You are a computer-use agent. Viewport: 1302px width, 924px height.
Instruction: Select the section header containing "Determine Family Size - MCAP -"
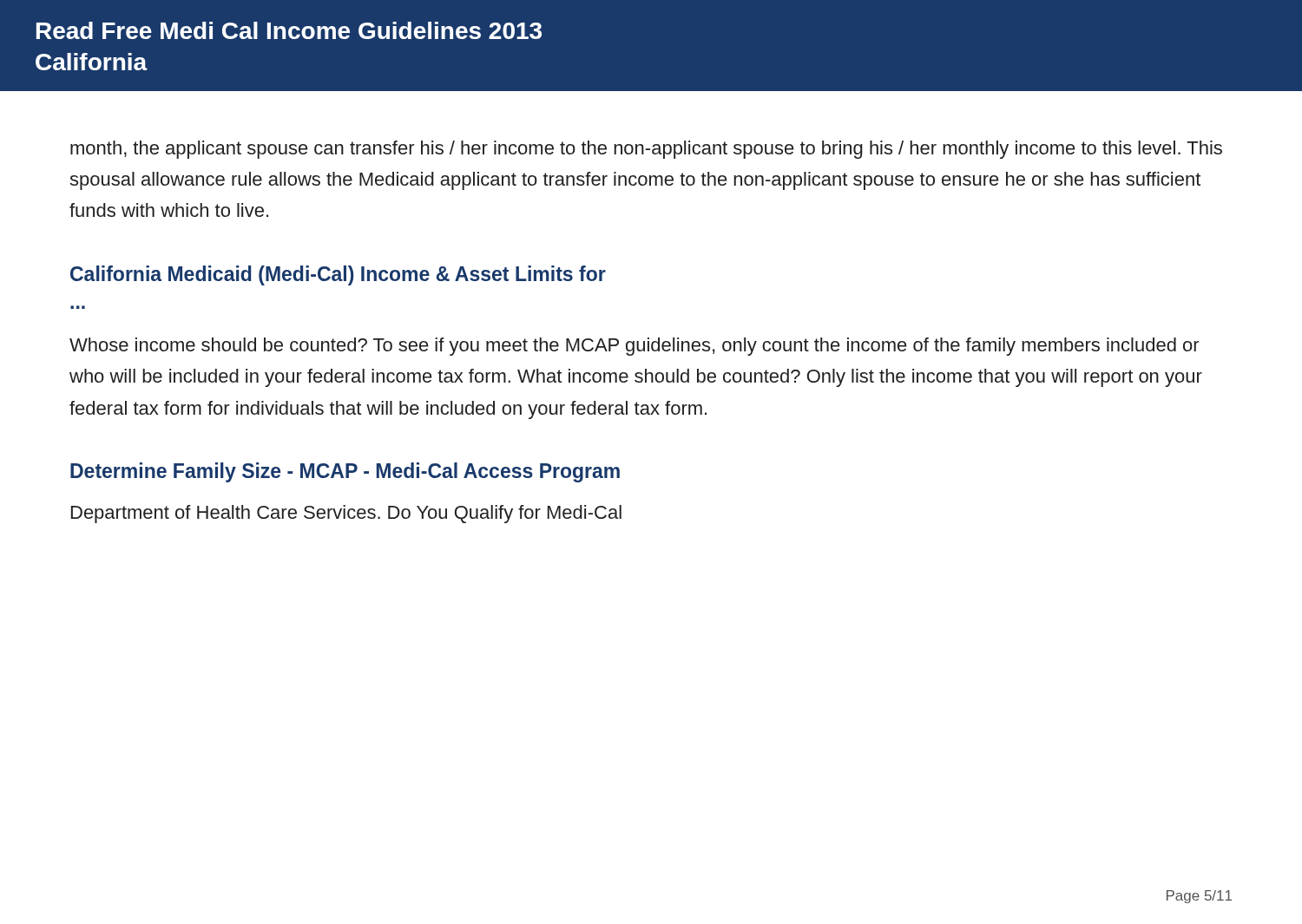345,471
